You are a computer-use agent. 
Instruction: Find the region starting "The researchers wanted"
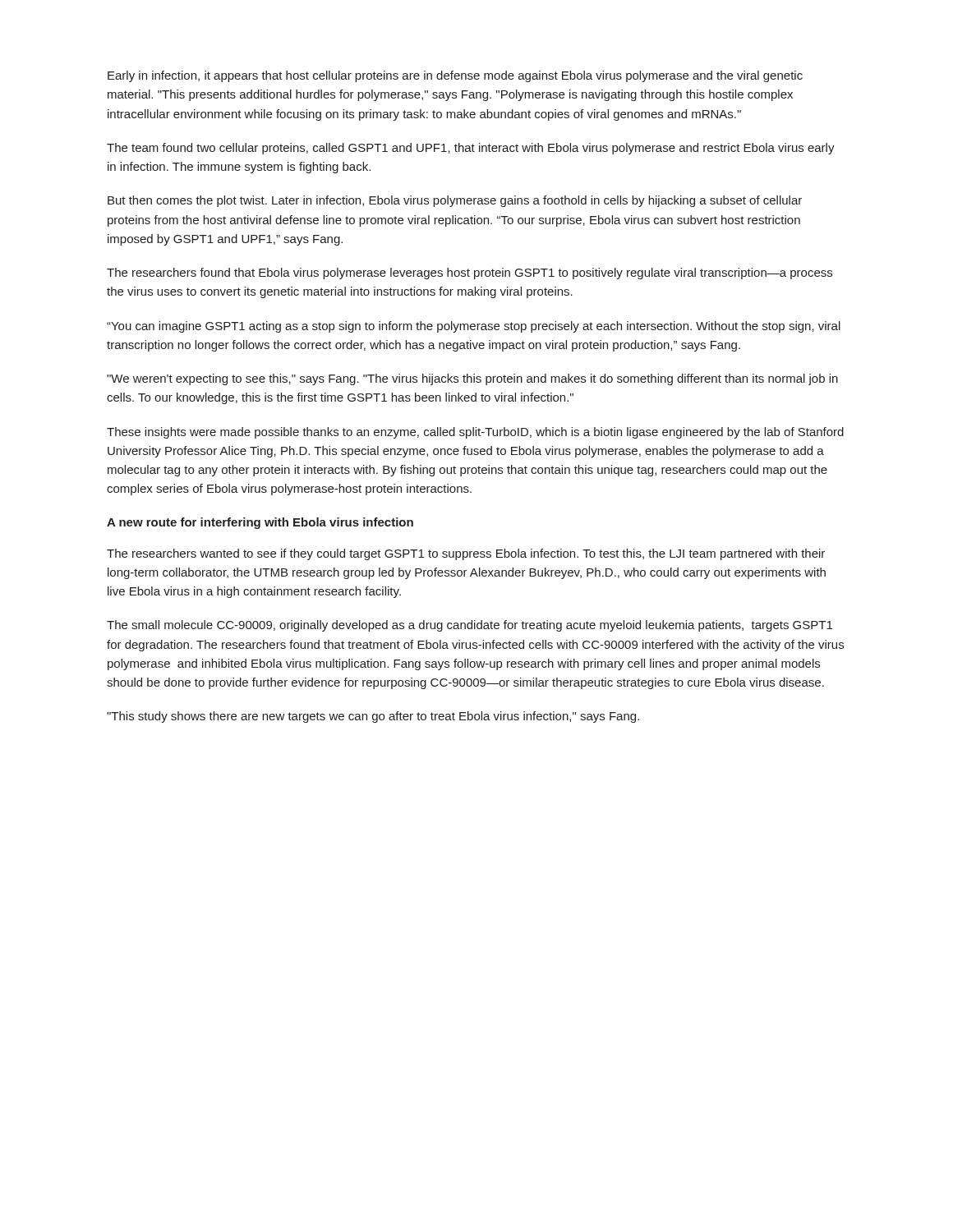(467, 572)
